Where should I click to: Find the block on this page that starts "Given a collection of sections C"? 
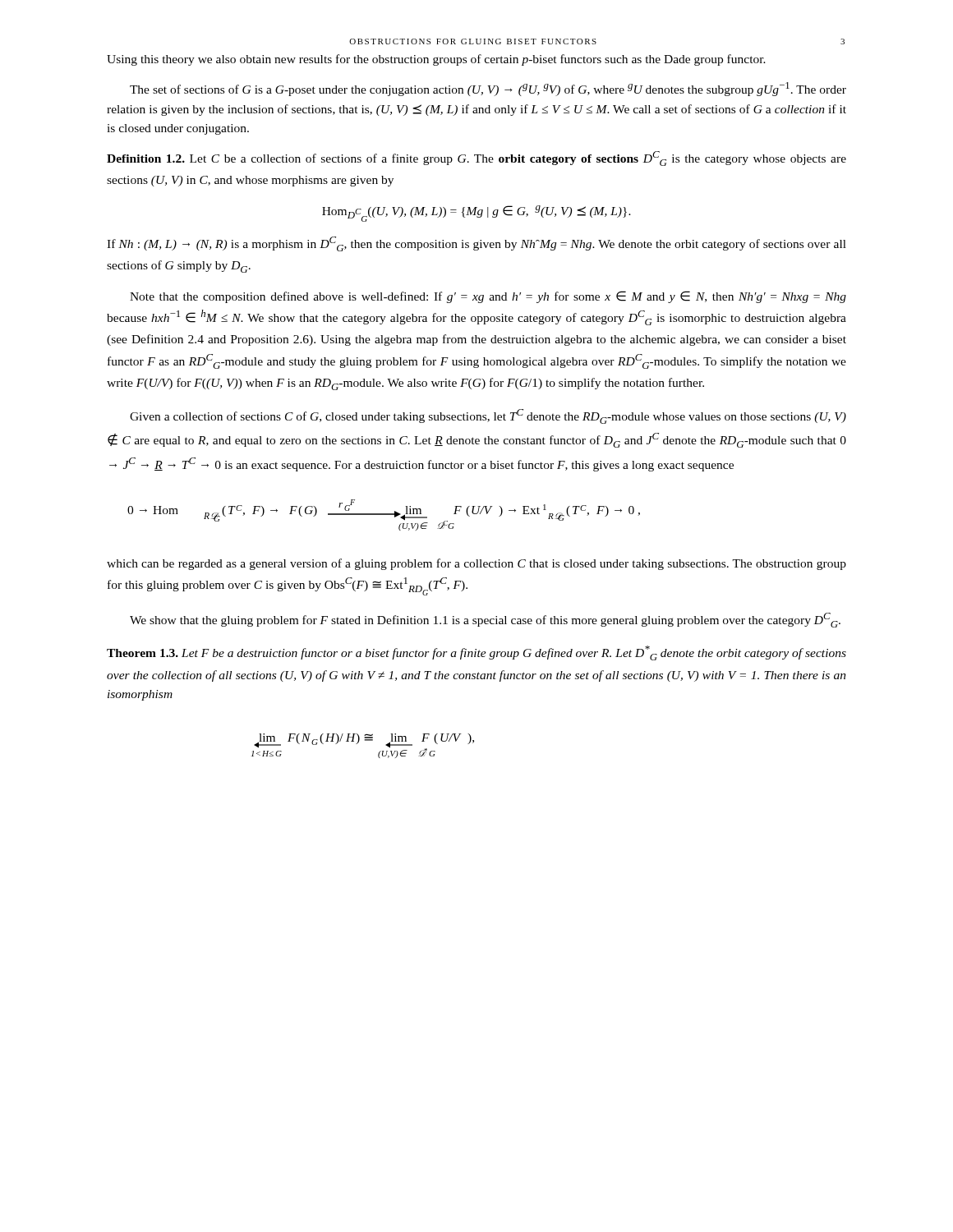[476, 439]
